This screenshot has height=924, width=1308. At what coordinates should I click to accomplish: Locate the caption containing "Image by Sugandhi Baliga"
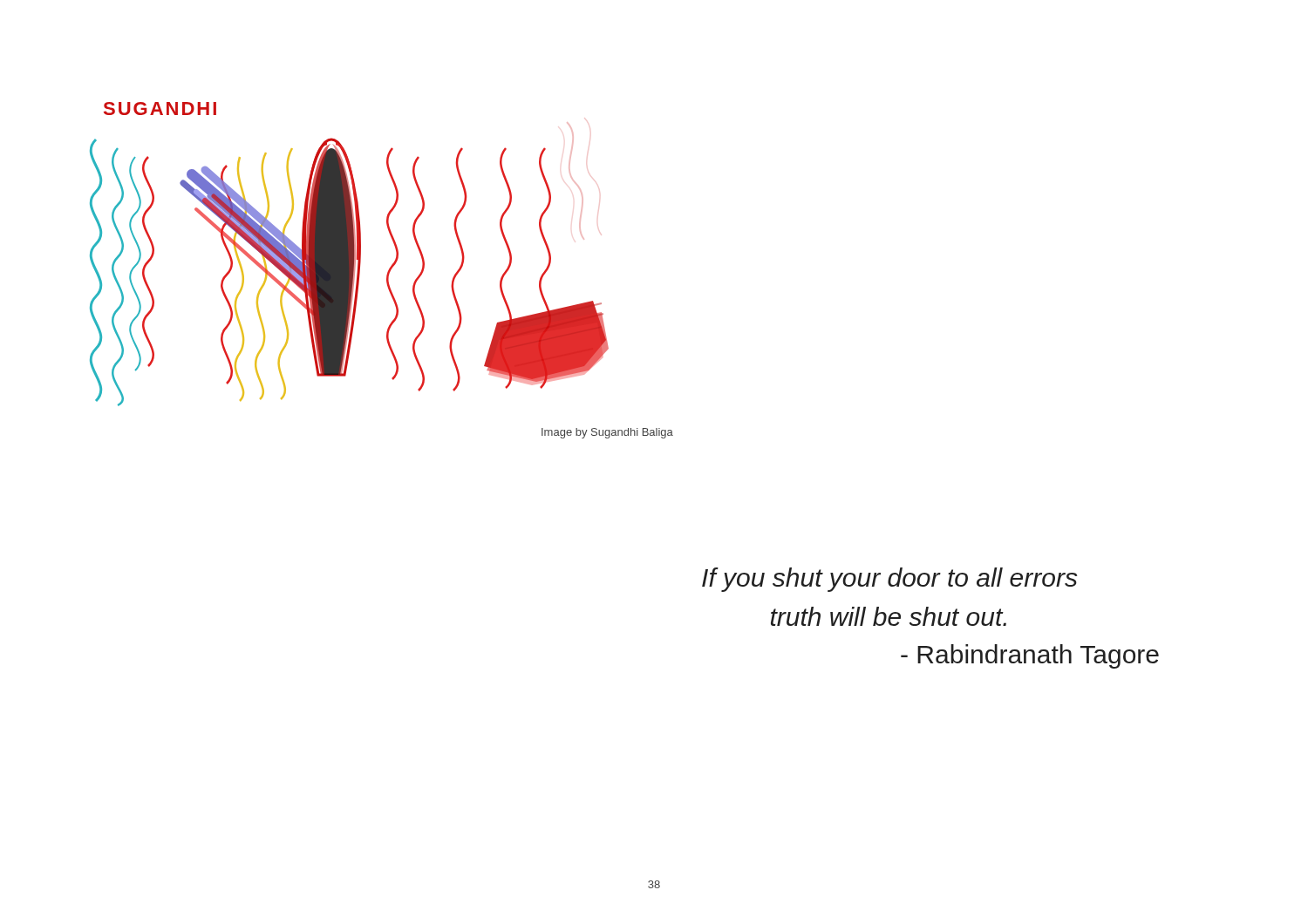point(607,432)
